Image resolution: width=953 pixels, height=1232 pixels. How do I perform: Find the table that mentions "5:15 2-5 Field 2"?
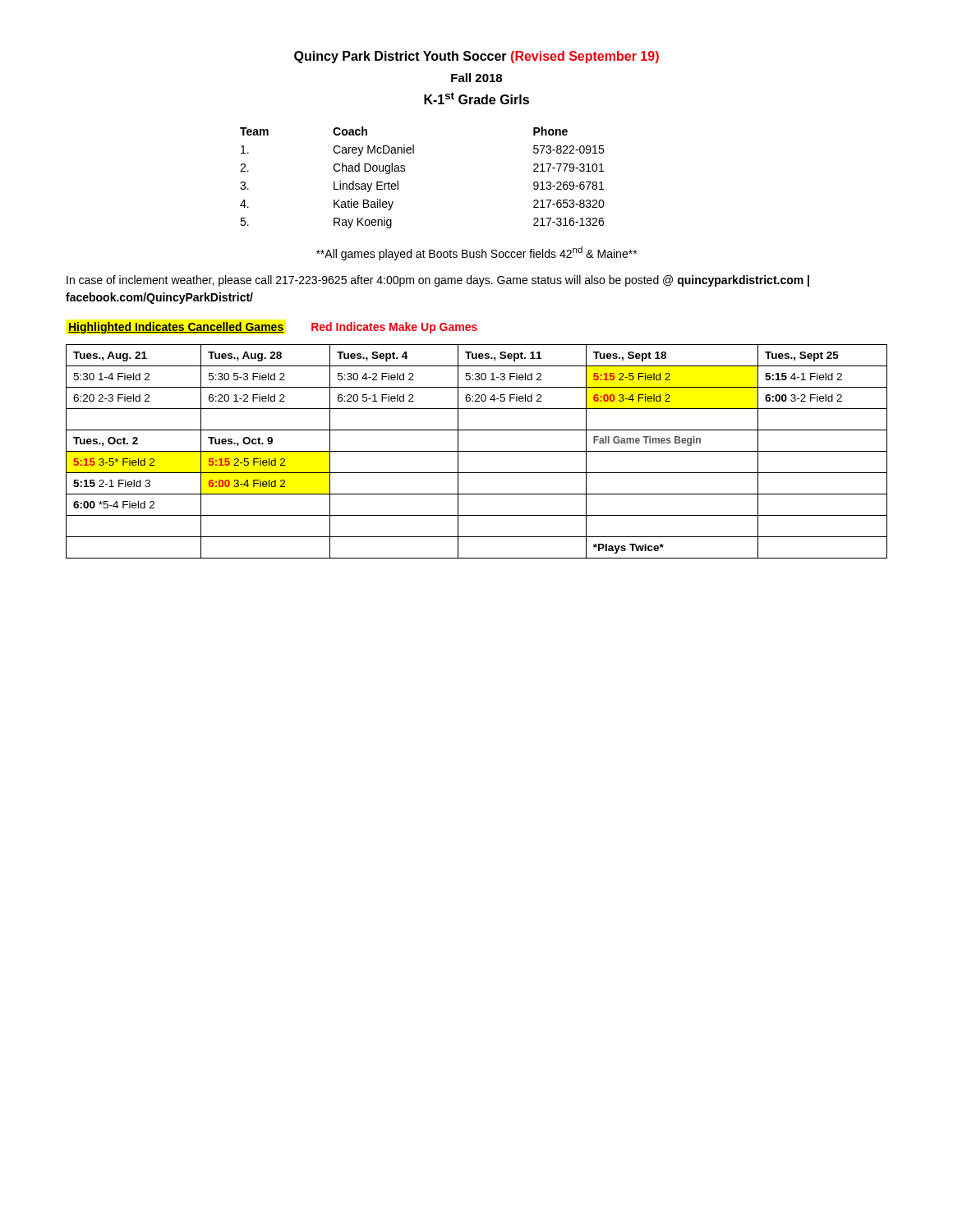click(x=476, y=451)
